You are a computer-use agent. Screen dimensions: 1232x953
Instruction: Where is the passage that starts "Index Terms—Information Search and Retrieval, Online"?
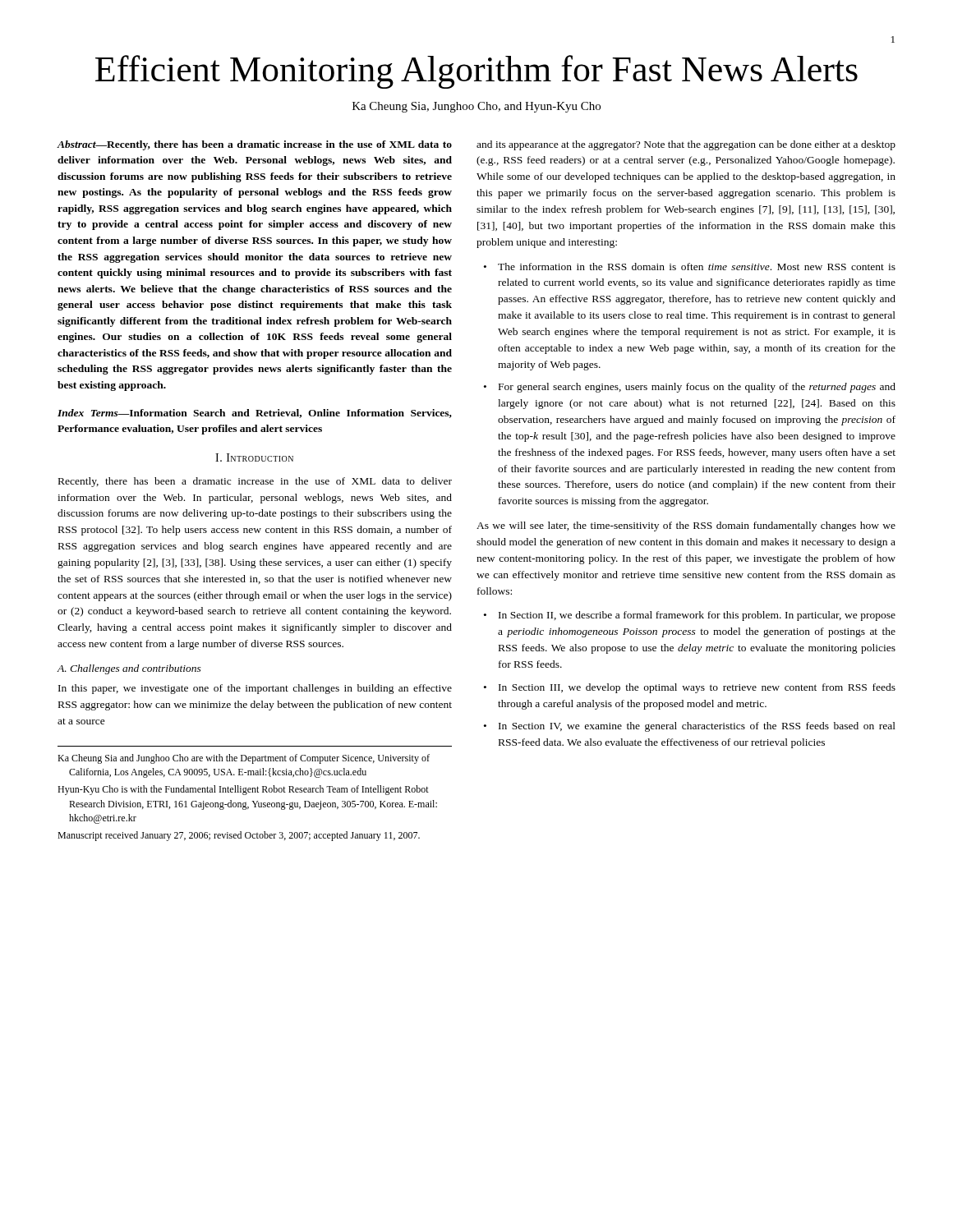(255, 420)
